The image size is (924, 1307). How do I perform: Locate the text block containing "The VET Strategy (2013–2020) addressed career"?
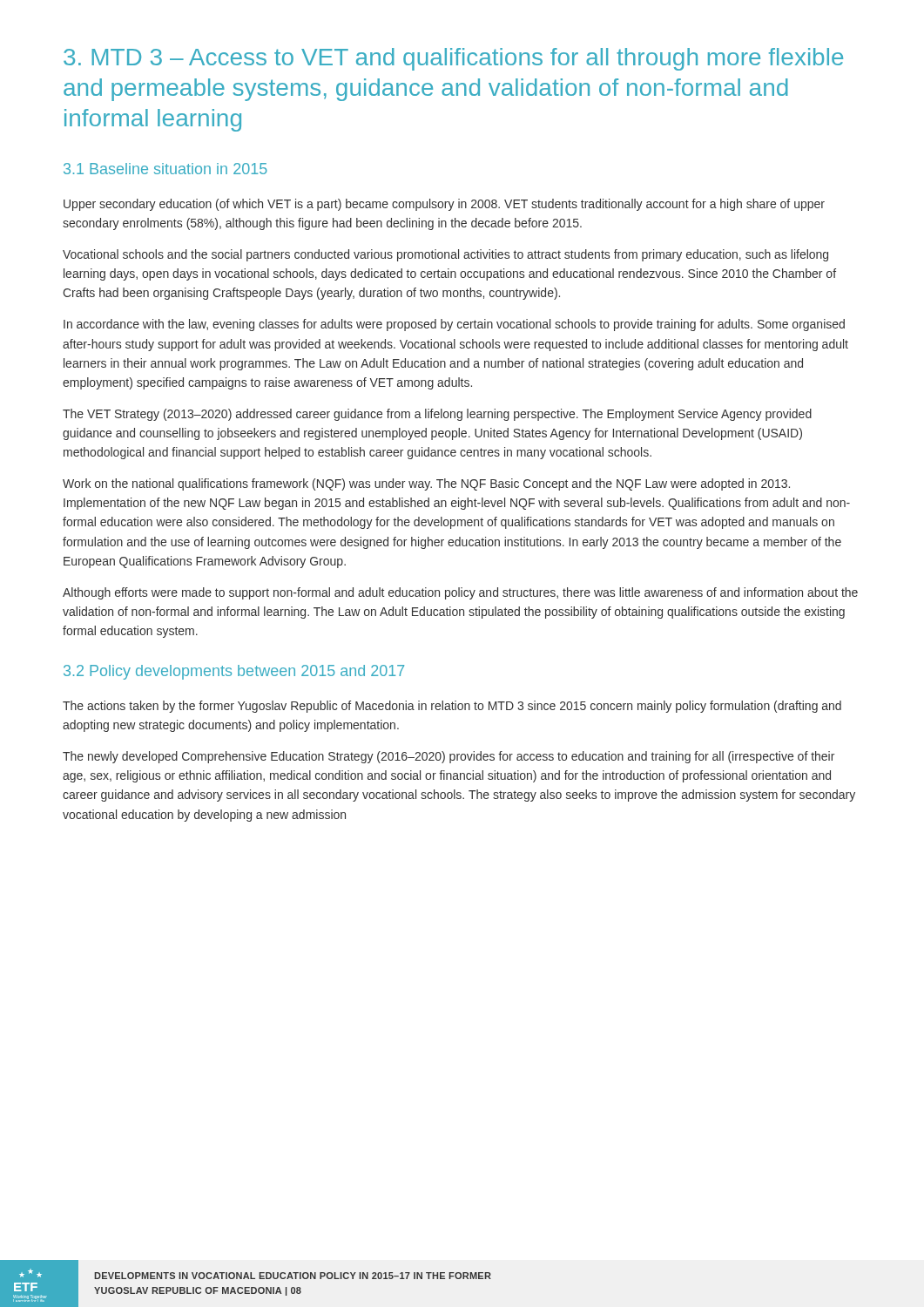pos(462,433)
